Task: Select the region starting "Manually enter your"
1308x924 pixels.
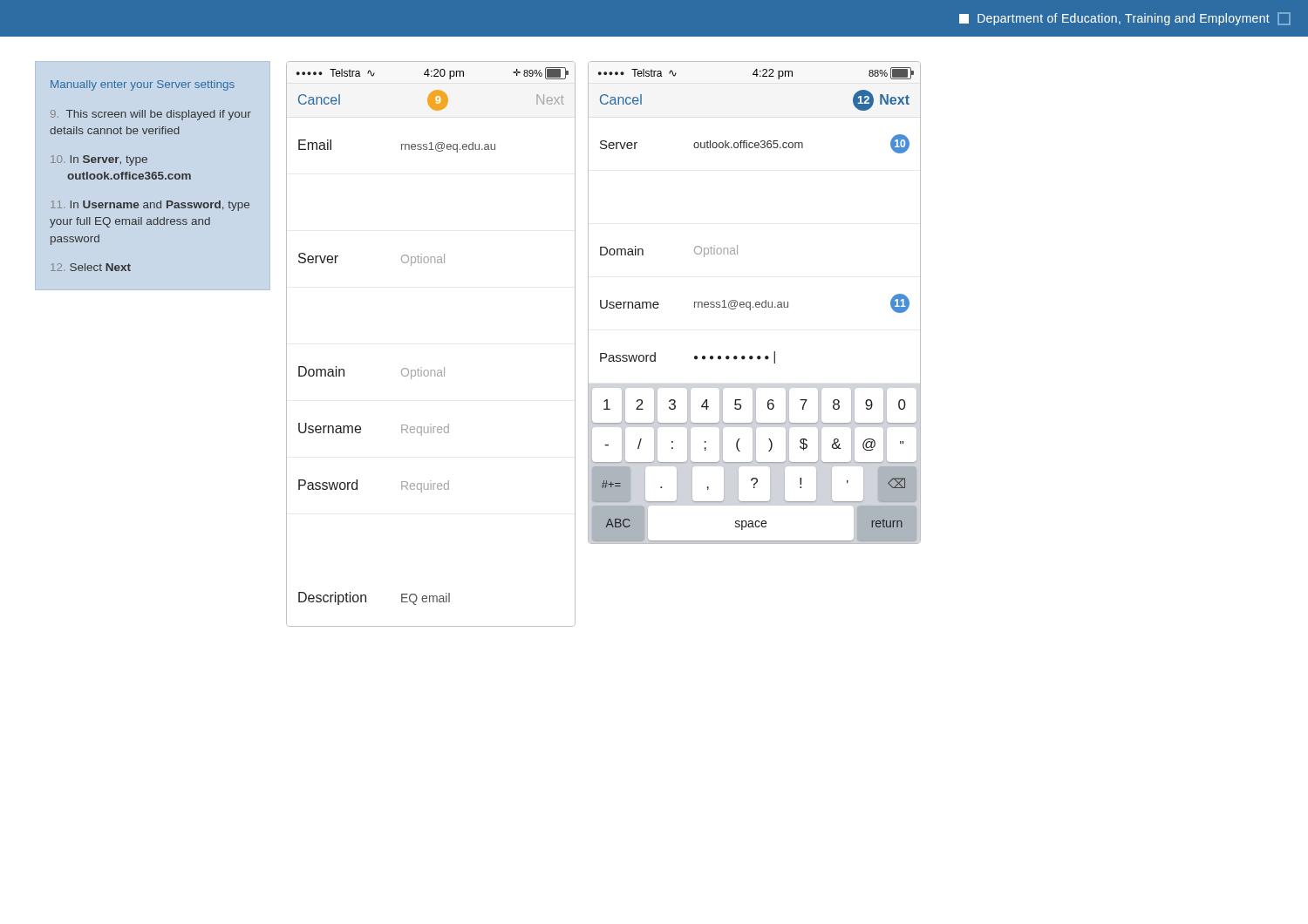Action: pos(153,176)
